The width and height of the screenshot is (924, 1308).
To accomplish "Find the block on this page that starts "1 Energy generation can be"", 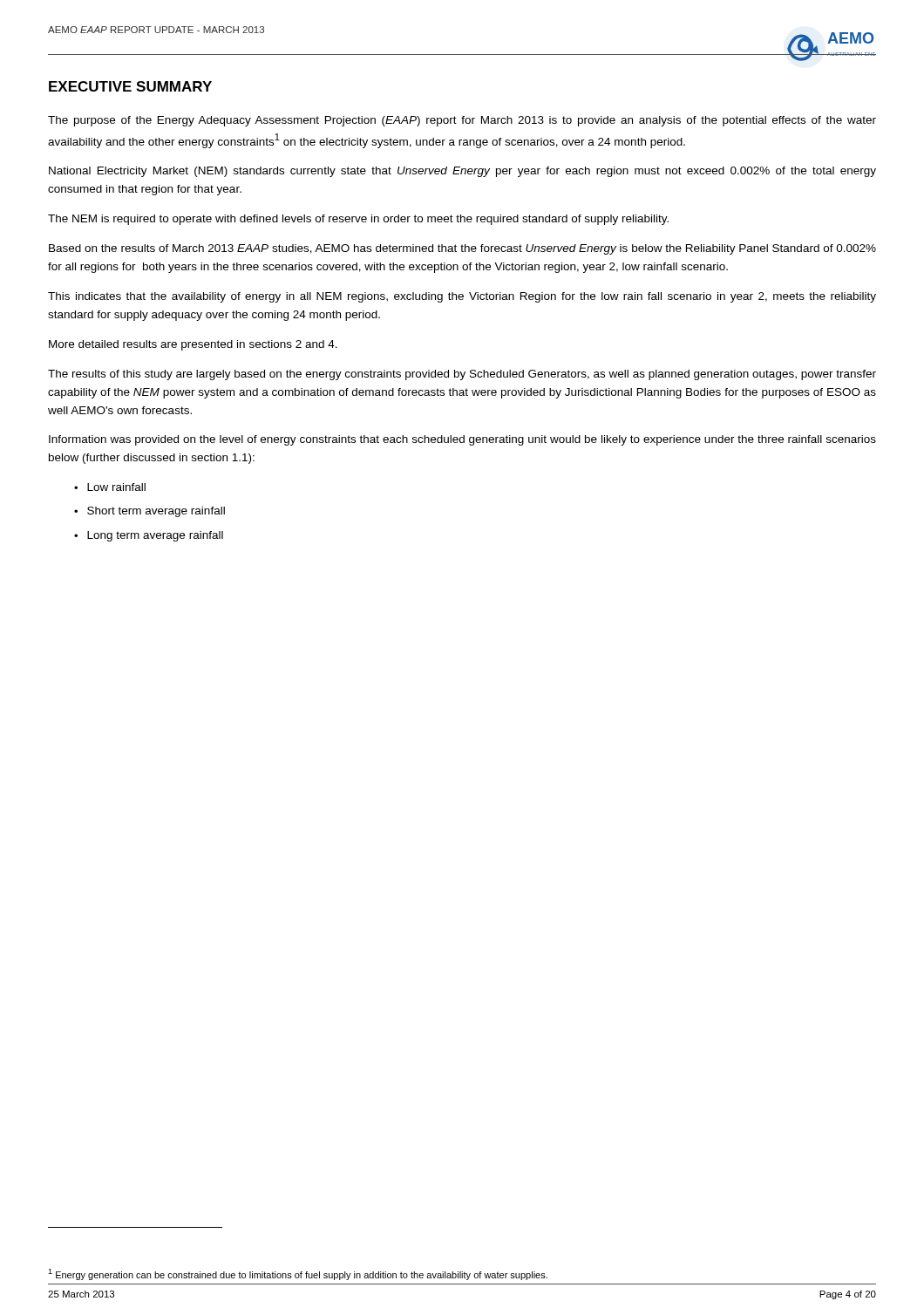I will [x=298, y=1273].
